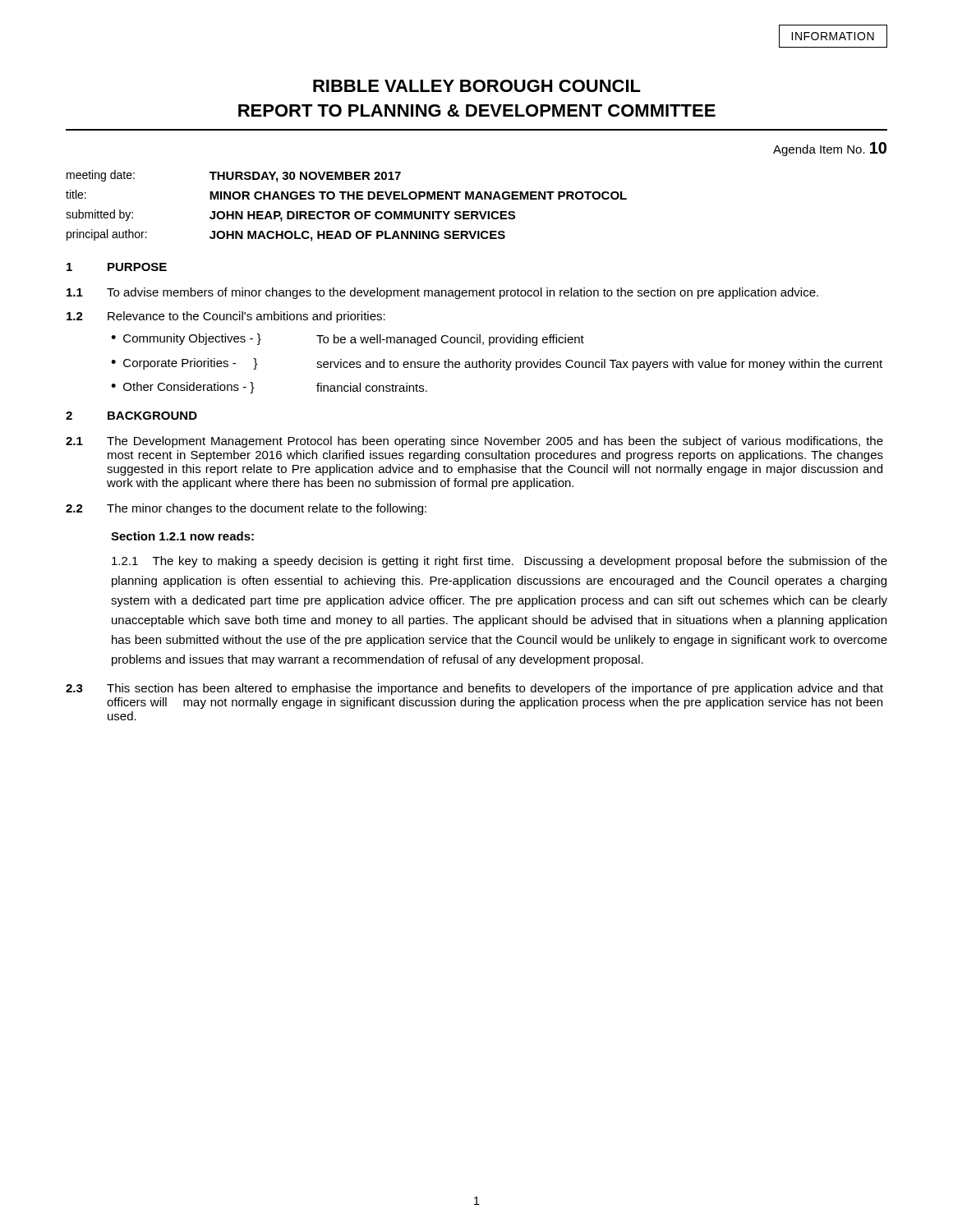Select the section header that says "1 PURPOSE"
The height and width of the screenshot is (1232, 953).
117,267
